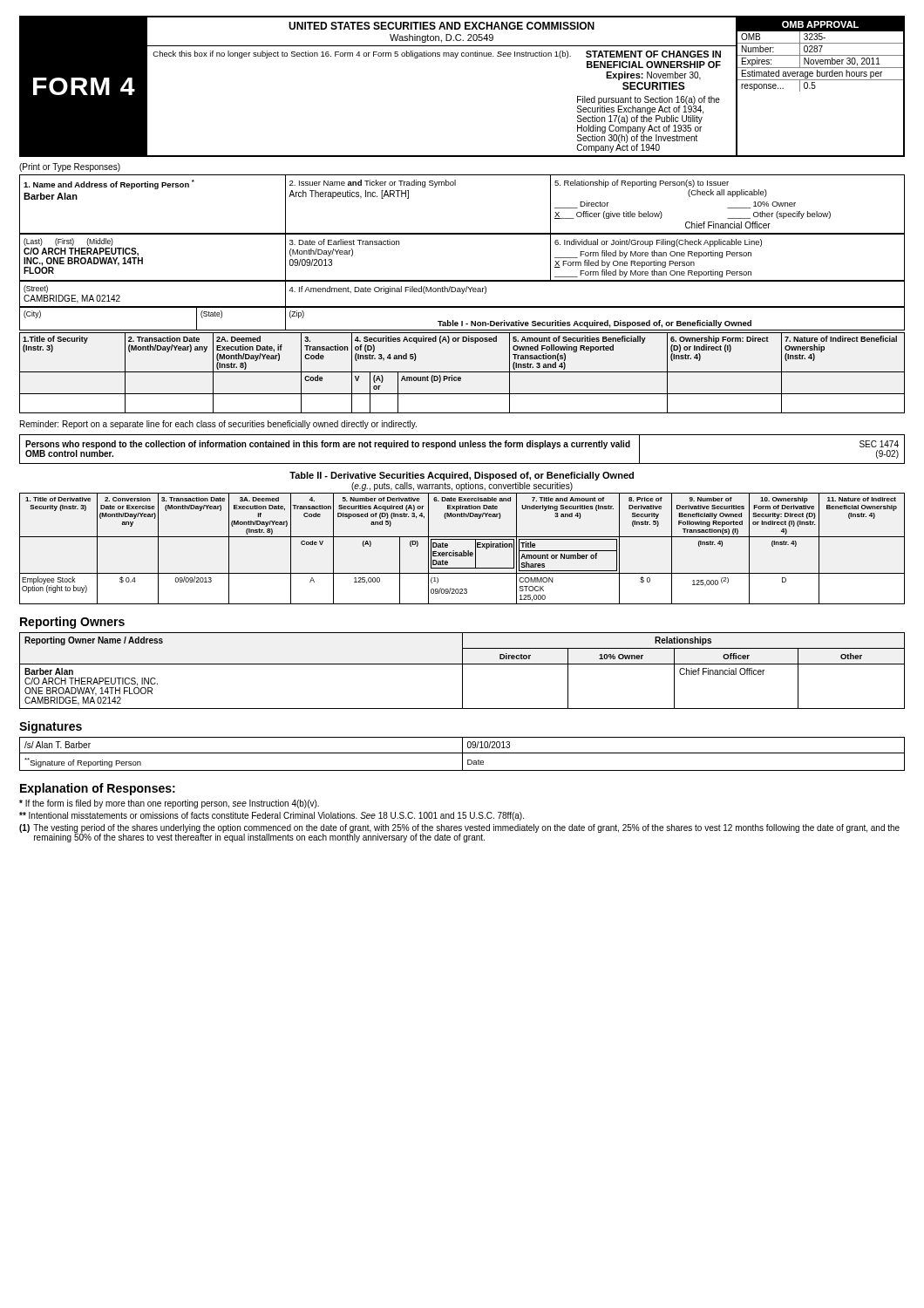This screenshot has height=1308, width=924.
Task: Click on the passage starting "Persons who respond to the collection of information"
Action: (328, 449)
